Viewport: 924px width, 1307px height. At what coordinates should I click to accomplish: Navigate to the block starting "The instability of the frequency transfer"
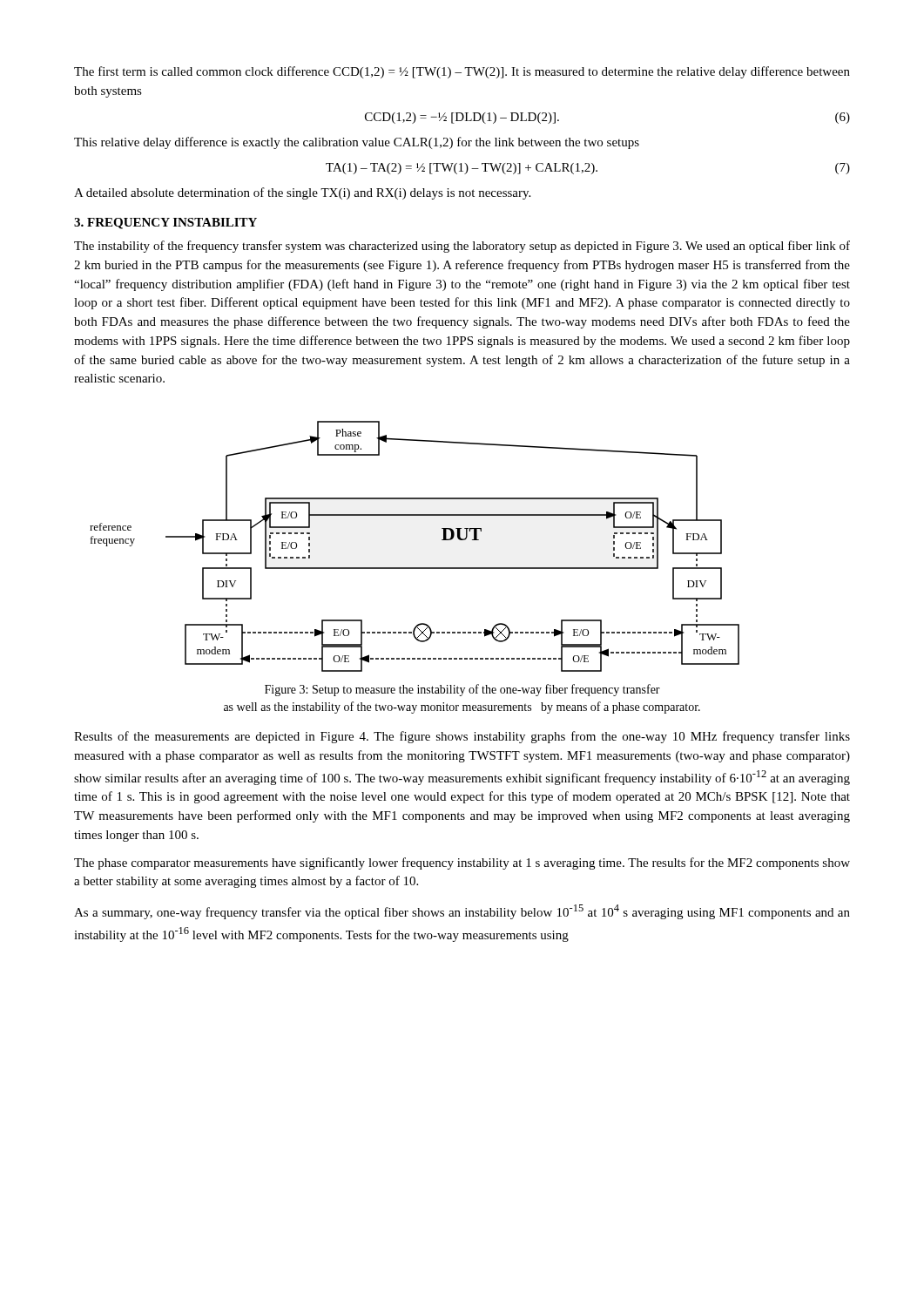tap(462, 313)
